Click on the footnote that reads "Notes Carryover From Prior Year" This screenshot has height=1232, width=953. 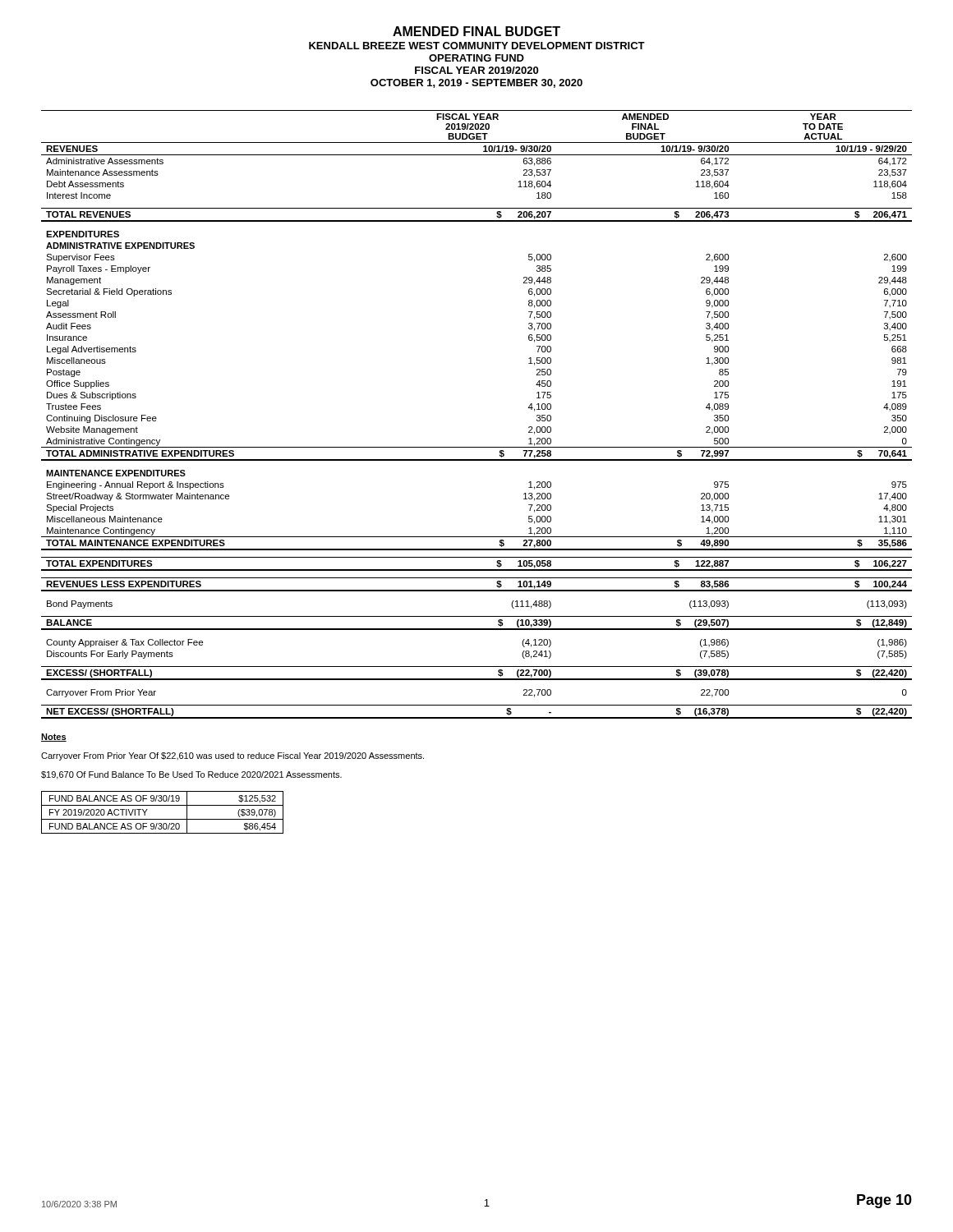[x=54, y=738]
